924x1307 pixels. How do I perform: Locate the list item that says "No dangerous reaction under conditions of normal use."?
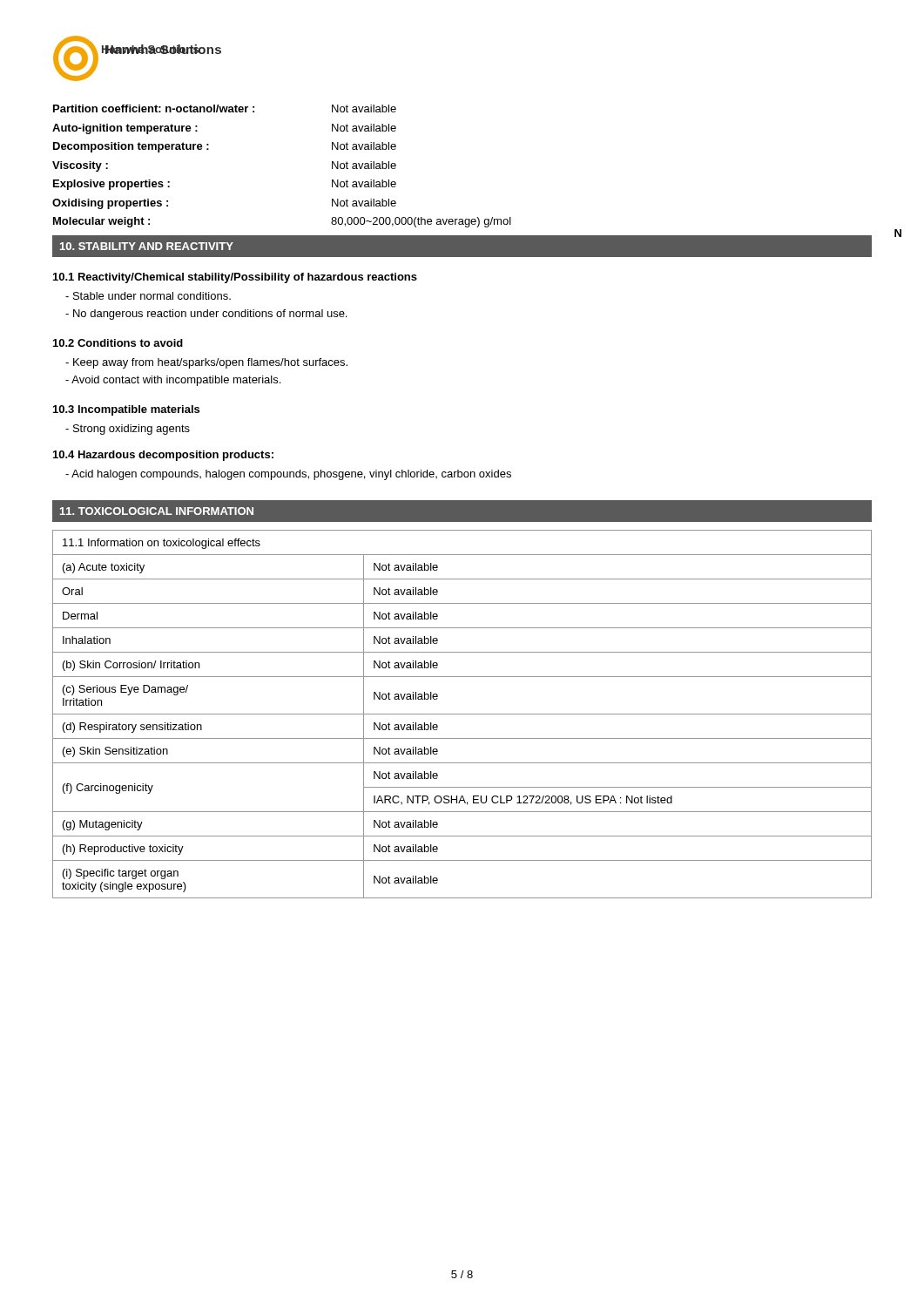tap(207, 313)
